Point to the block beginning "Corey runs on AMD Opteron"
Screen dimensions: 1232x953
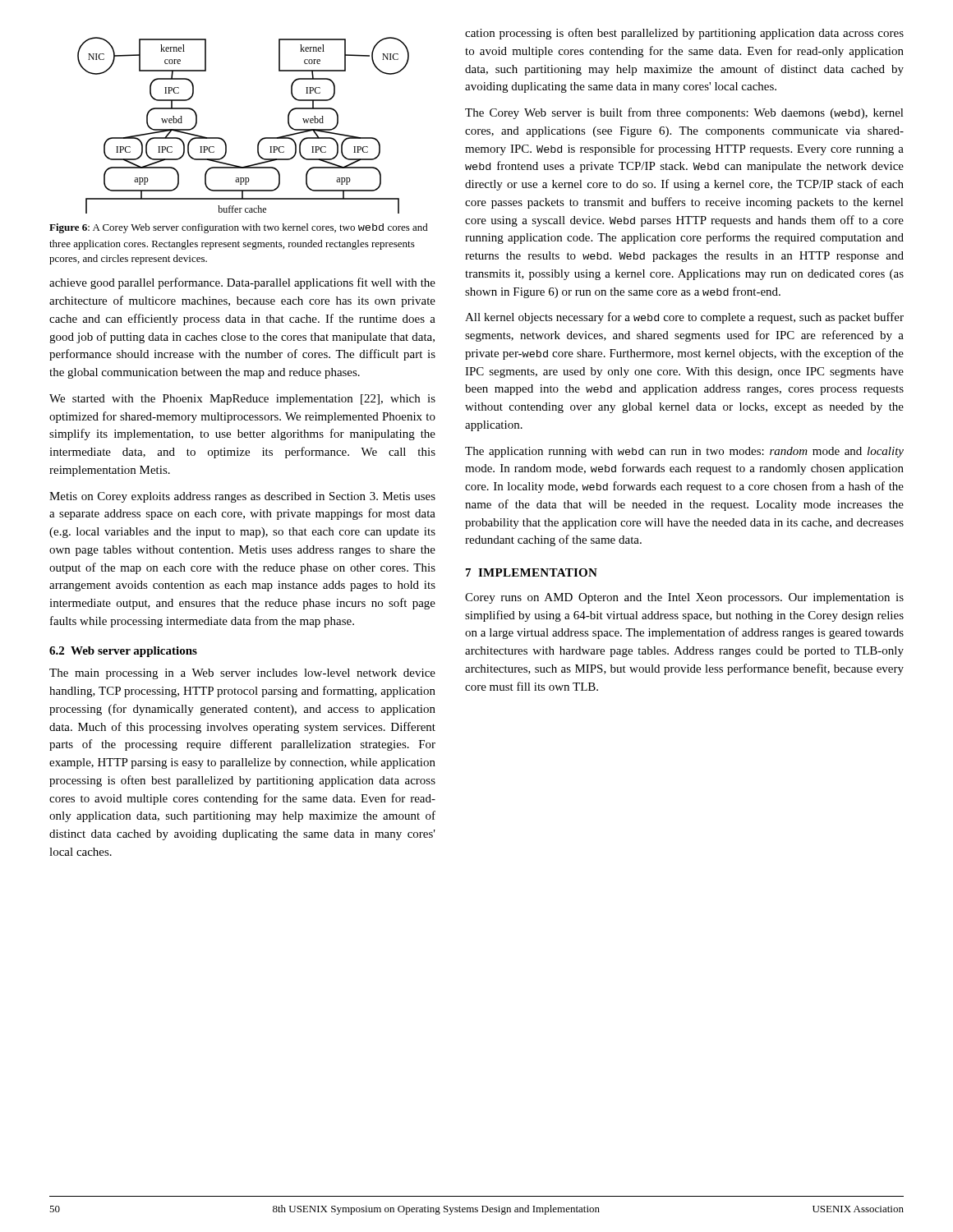click(x=684, y=642)
